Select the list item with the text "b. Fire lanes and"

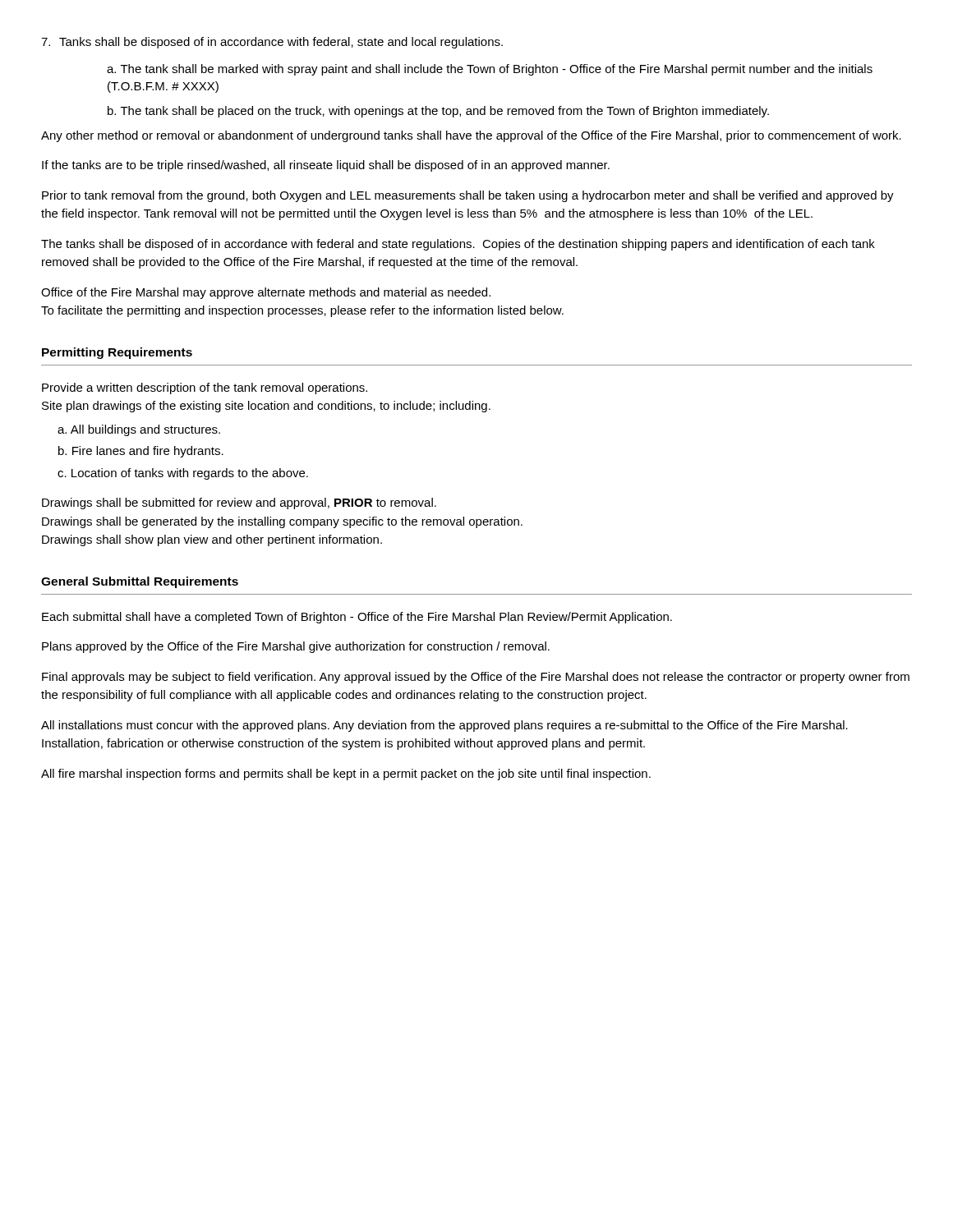click(141, 451)
